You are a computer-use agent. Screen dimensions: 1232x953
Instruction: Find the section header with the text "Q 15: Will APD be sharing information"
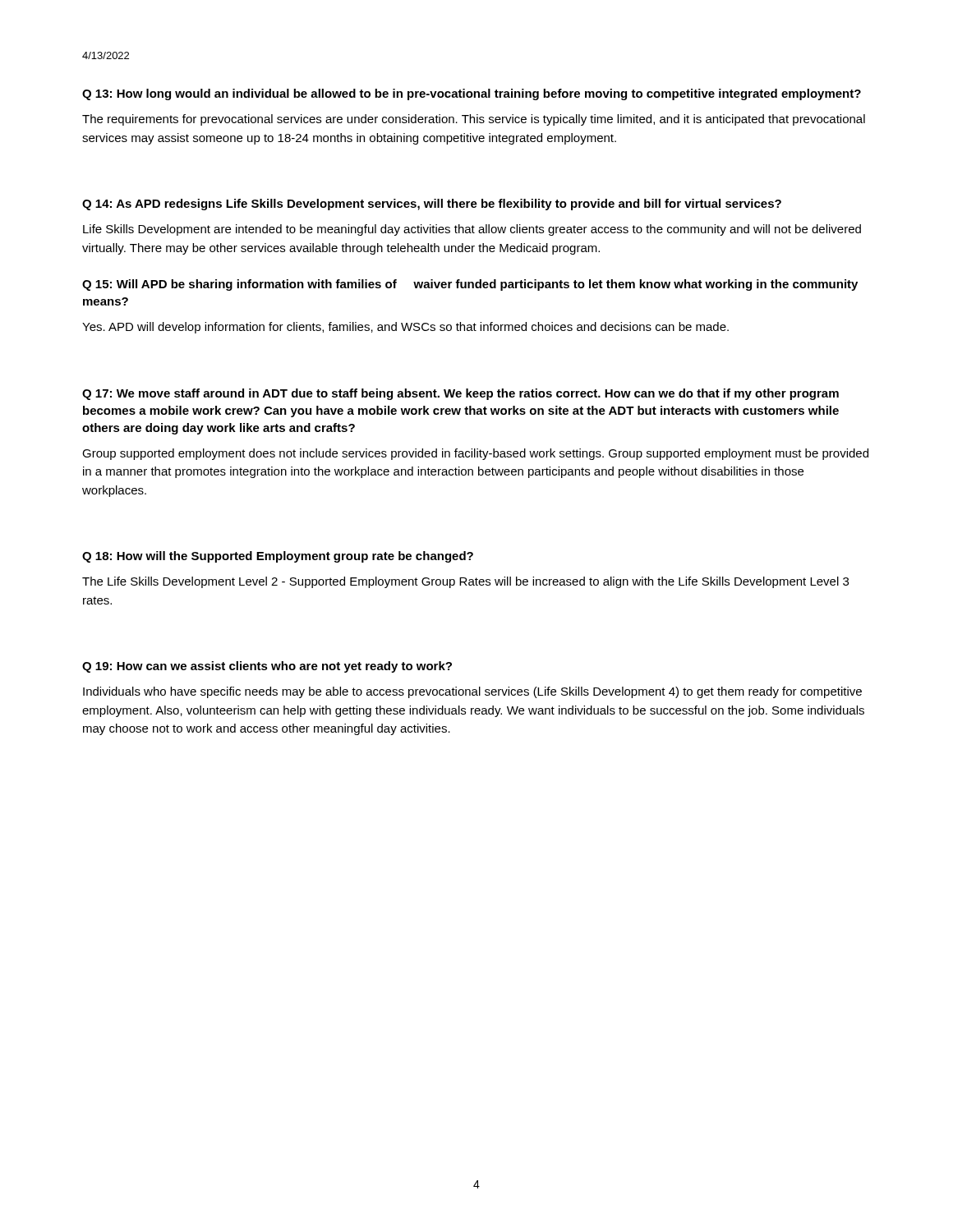click(x=470, y=292)
